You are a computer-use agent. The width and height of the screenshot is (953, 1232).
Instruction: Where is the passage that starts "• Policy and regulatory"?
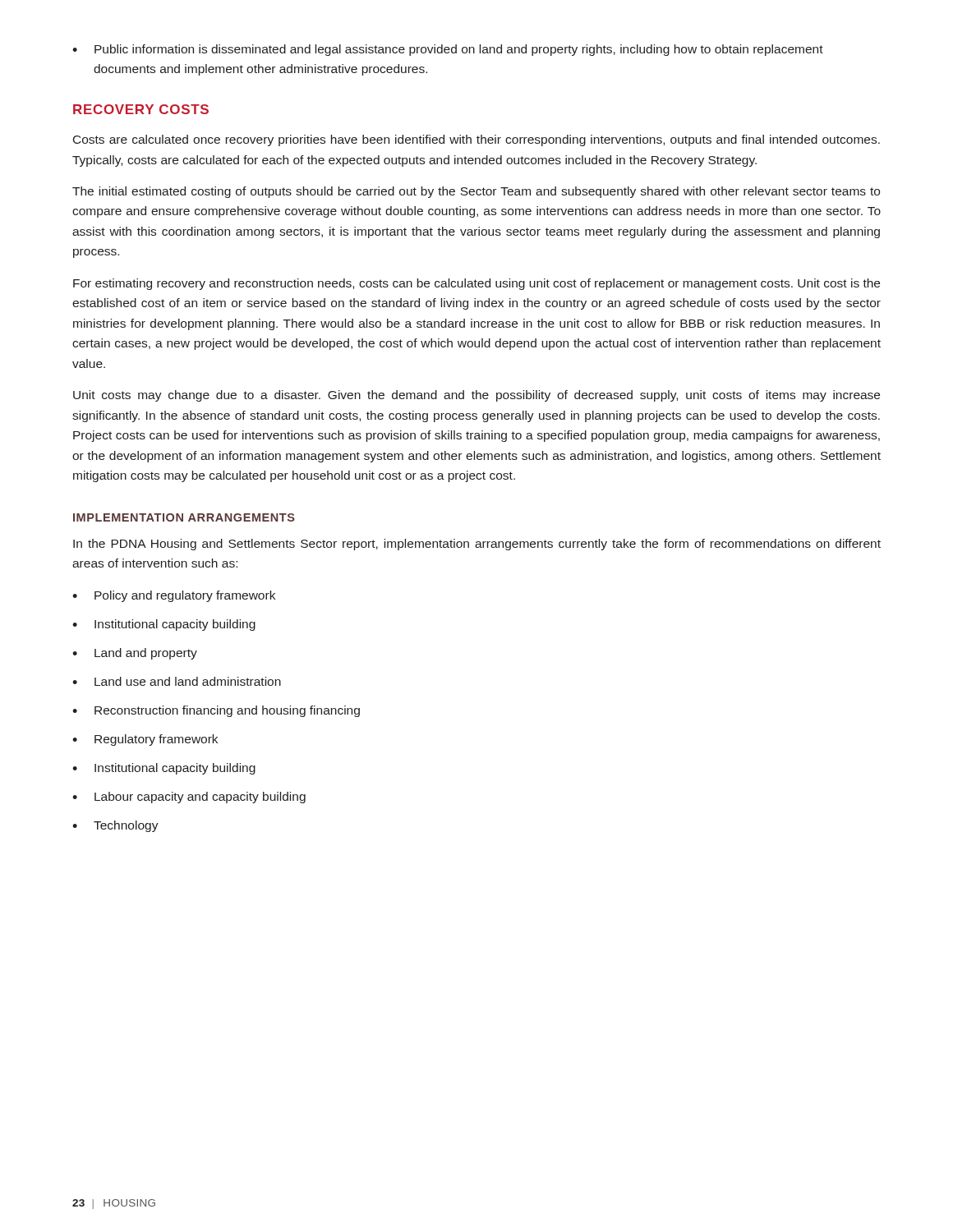(174, 597)
